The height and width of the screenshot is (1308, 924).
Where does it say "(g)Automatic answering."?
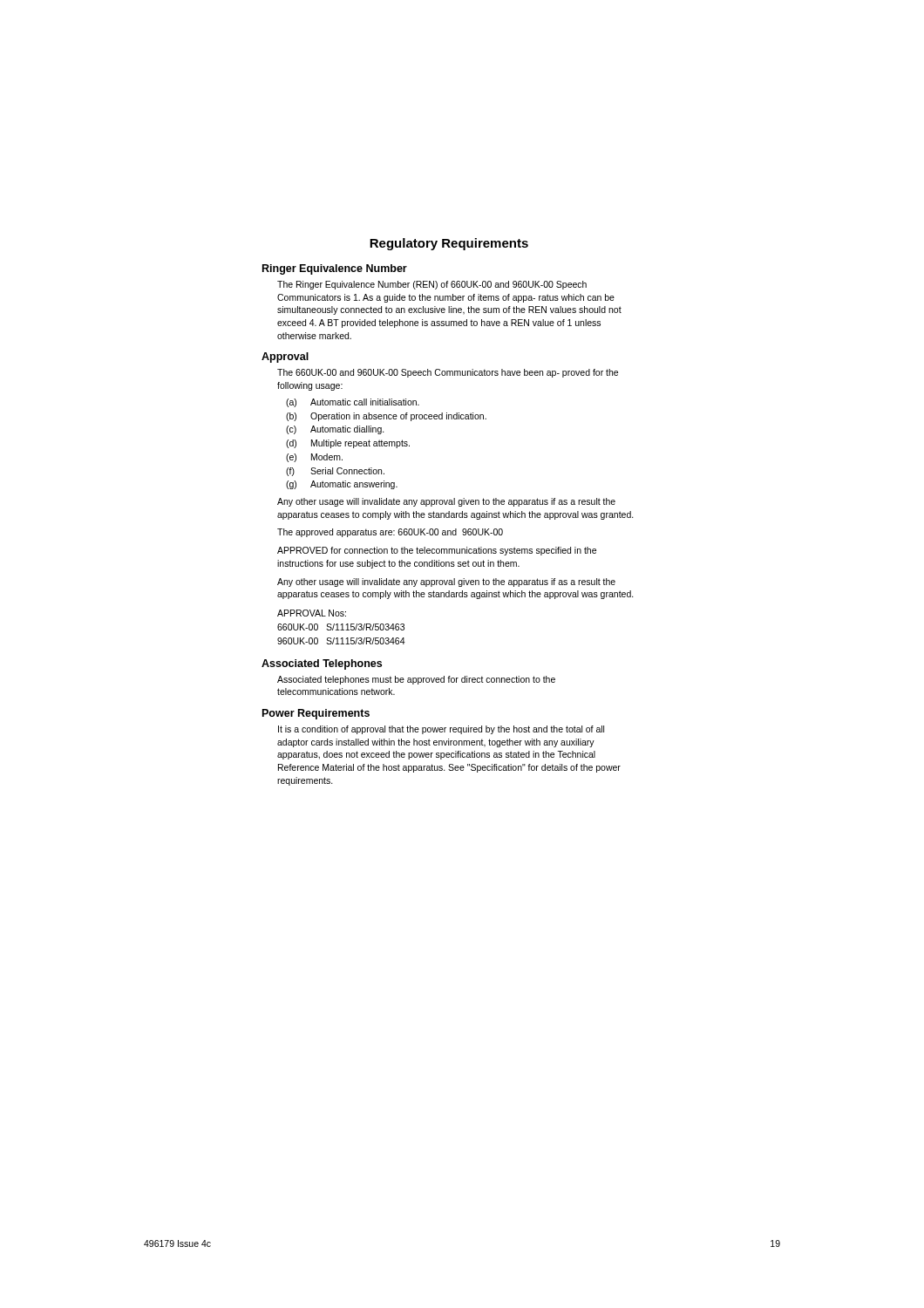(342, 485)
